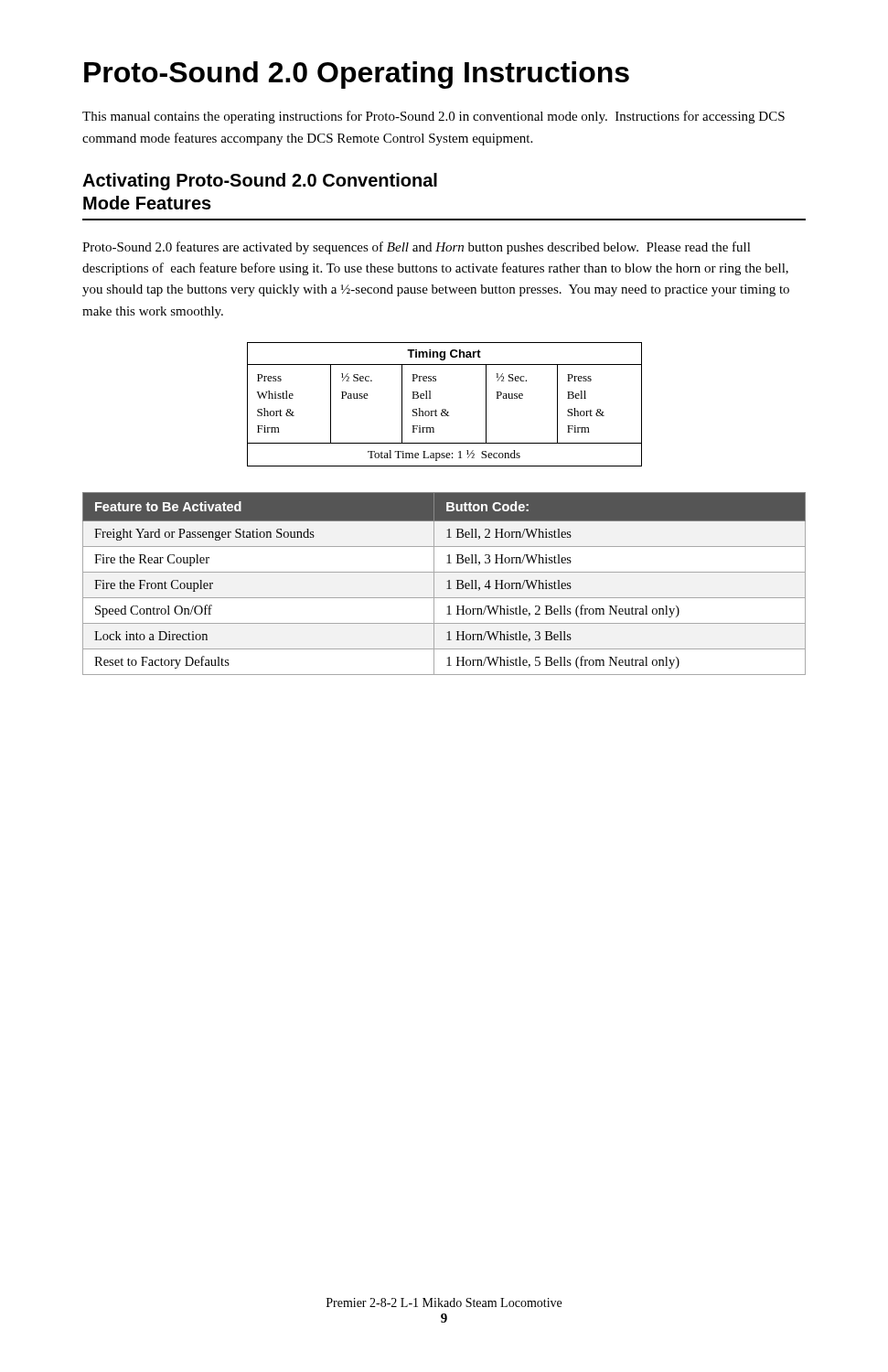Locate the text block with the text "Proto-Sound 2.0 features are activated by sequences of"

pos(444,279)
